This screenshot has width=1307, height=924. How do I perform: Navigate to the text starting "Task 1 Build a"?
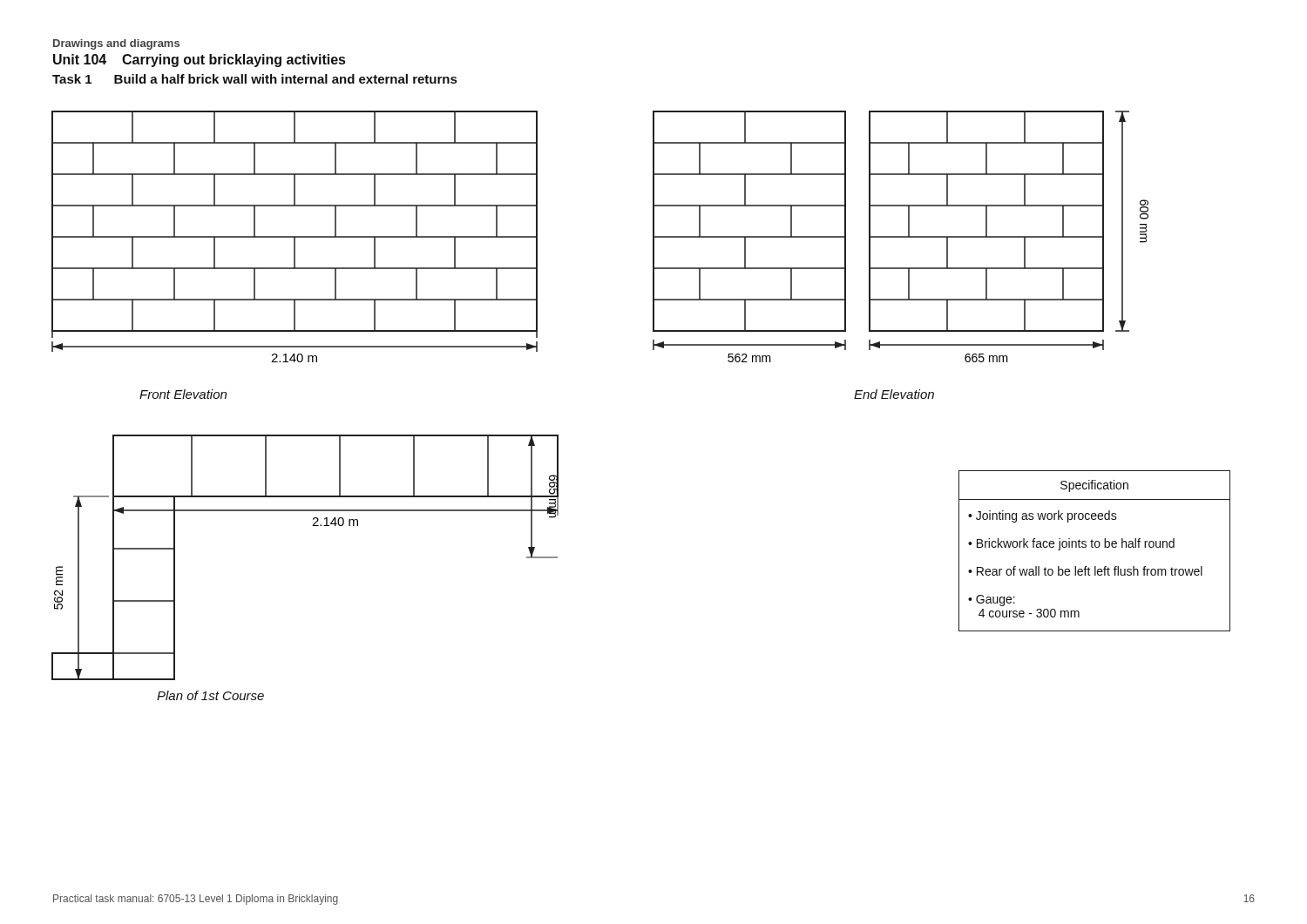(x=255, y=79)
